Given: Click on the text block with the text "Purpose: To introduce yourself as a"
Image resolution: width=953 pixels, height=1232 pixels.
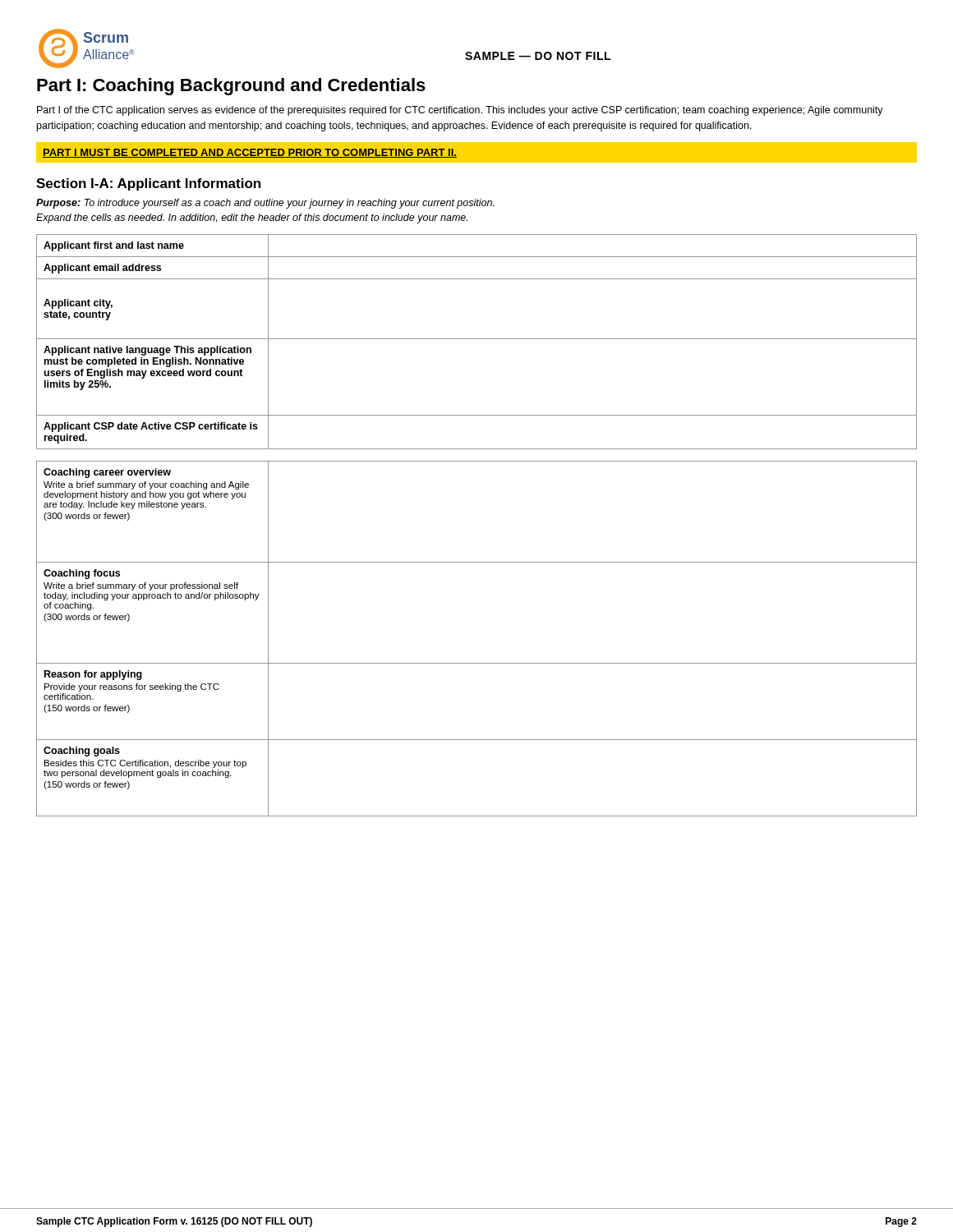Looking at the screenshot, I should [x=266, y=210].
